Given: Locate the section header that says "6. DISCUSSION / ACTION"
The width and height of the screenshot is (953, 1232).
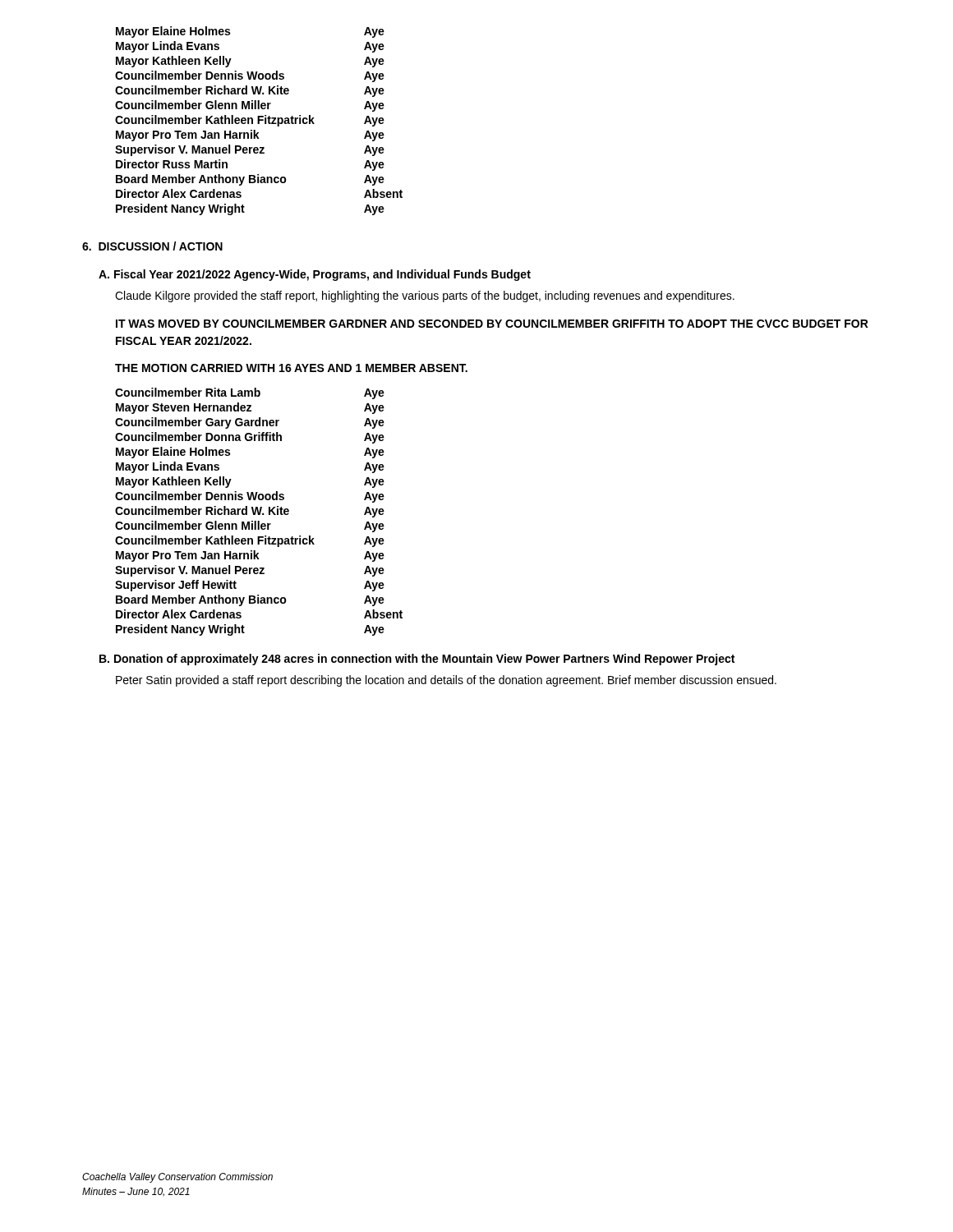Looking at the screenshot, I should tap(153, 246).
